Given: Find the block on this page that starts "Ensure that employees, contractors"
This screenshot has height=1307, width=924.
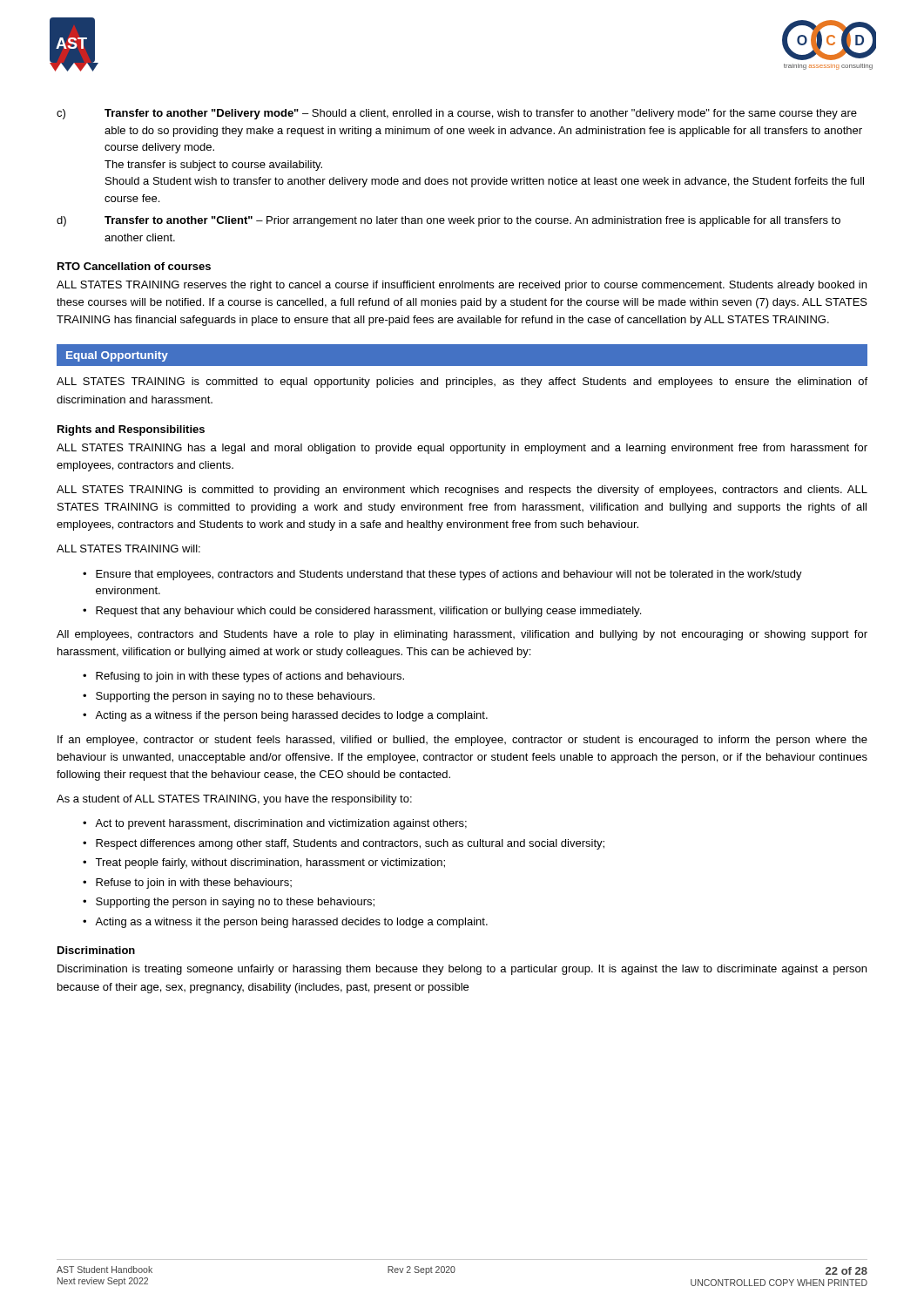Looking at the screenshot, I should coord(462,582).
